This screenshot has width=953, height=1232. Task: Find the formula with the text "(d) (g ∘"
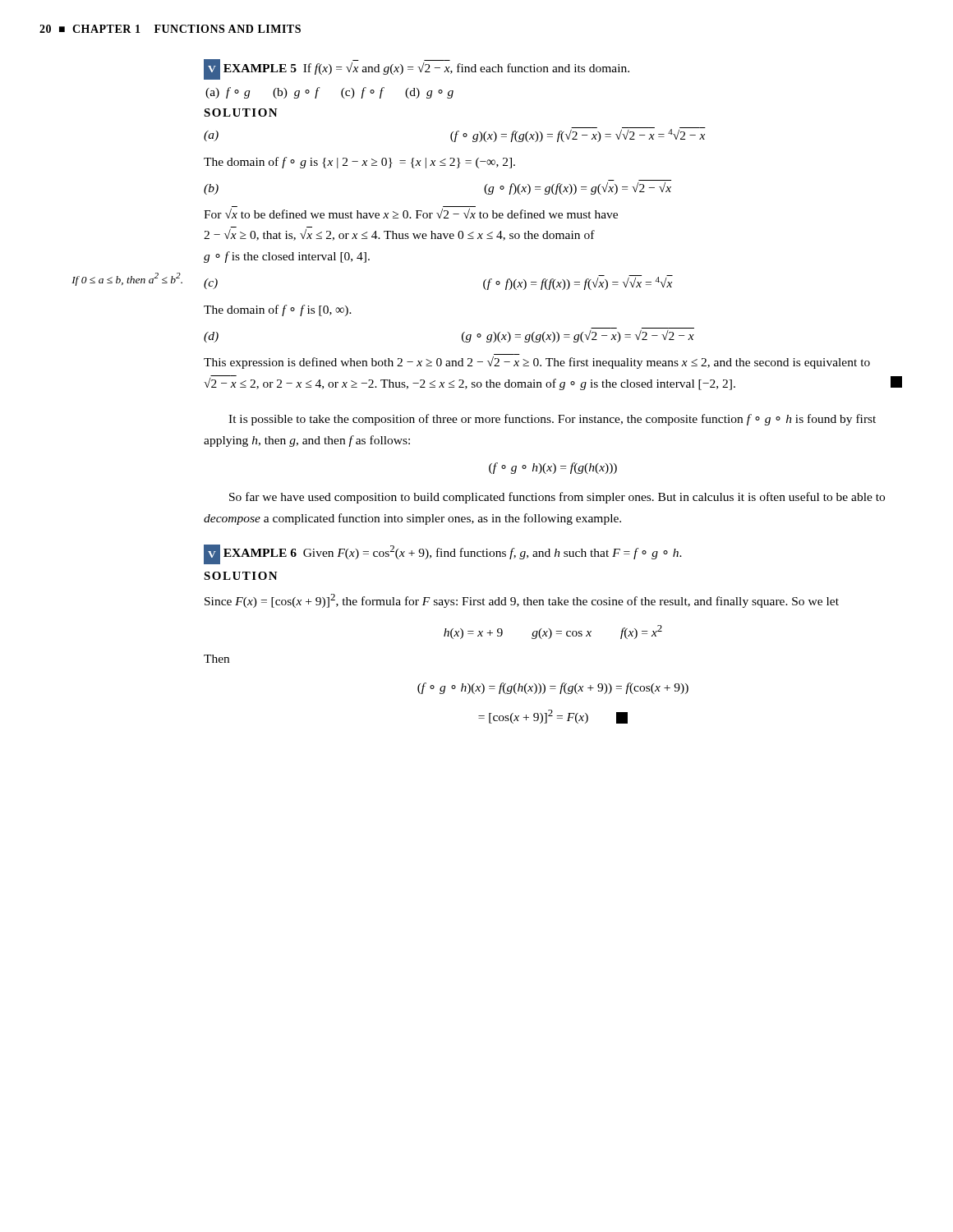(553, 336)
